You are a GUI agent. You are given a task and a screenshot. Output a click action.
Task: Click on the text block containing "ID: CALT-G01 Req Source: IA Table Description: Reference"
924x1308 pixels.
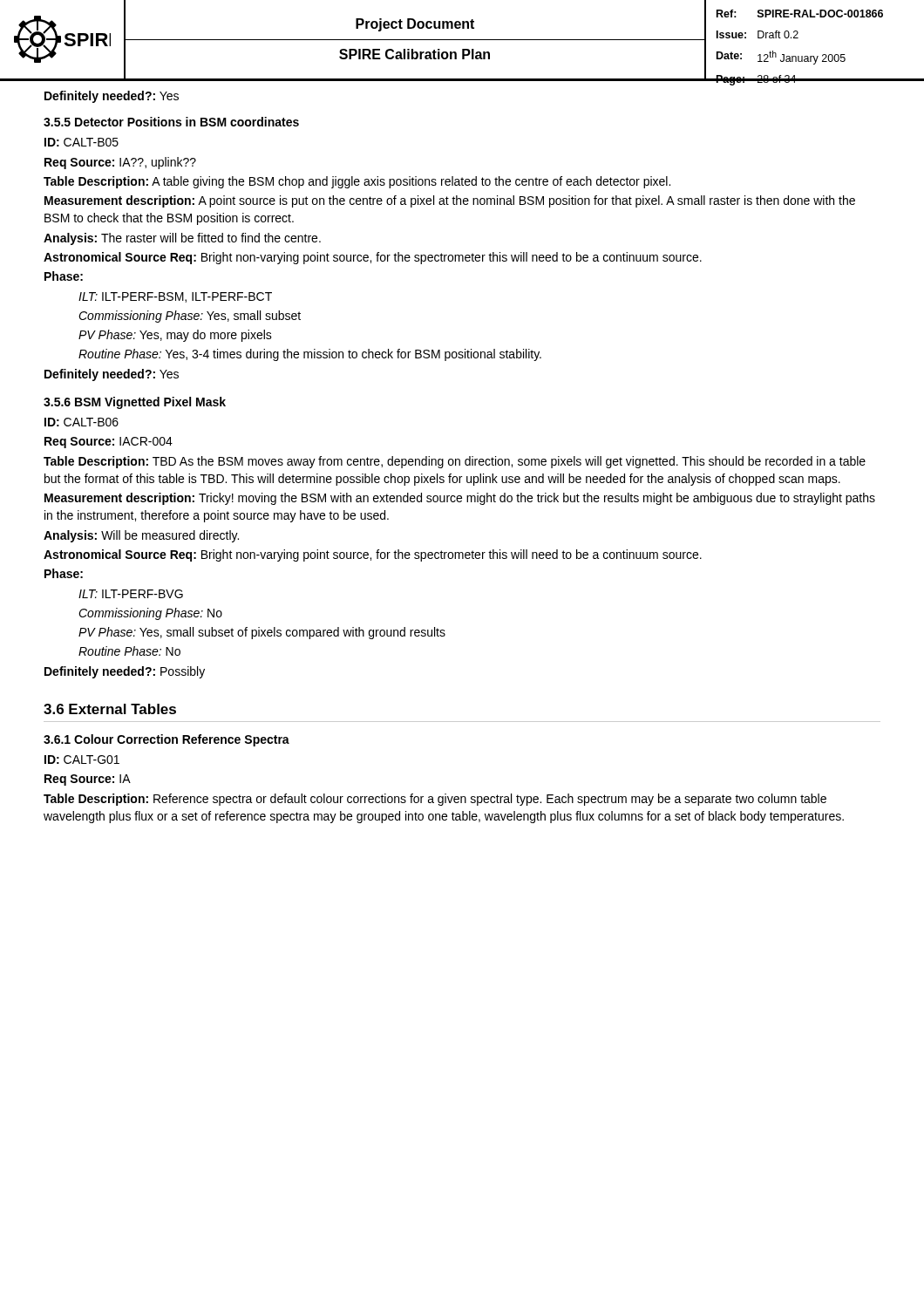click(x=462, y=788)
